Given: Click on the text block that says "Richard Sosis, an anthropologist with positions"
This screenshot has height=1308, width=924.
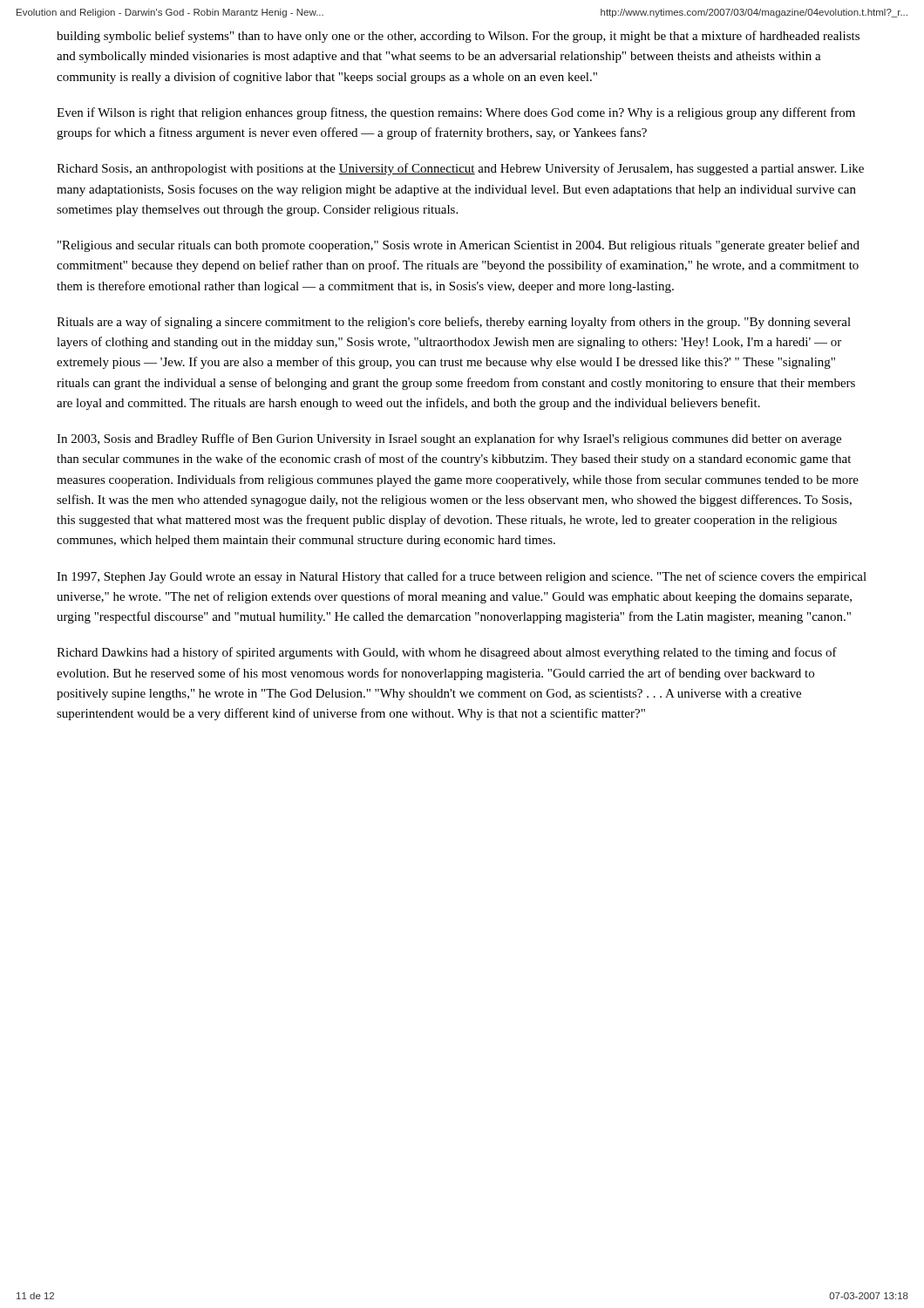Looking at the screenshot, I should 460,189.
